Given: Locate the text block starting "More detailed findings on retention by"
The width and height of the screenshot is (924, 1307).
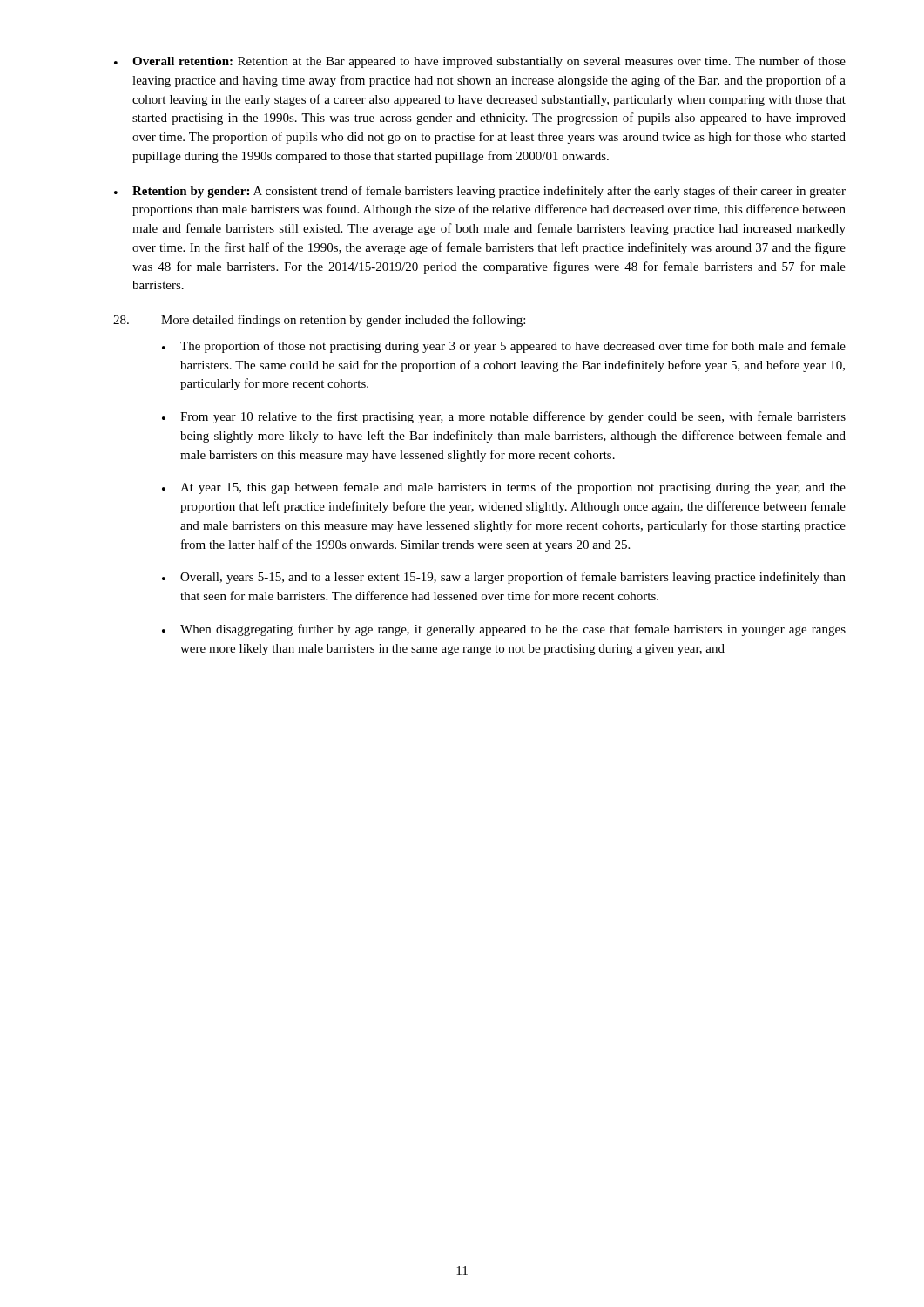Looking at the screenshot, I should [x=479, y=321].
